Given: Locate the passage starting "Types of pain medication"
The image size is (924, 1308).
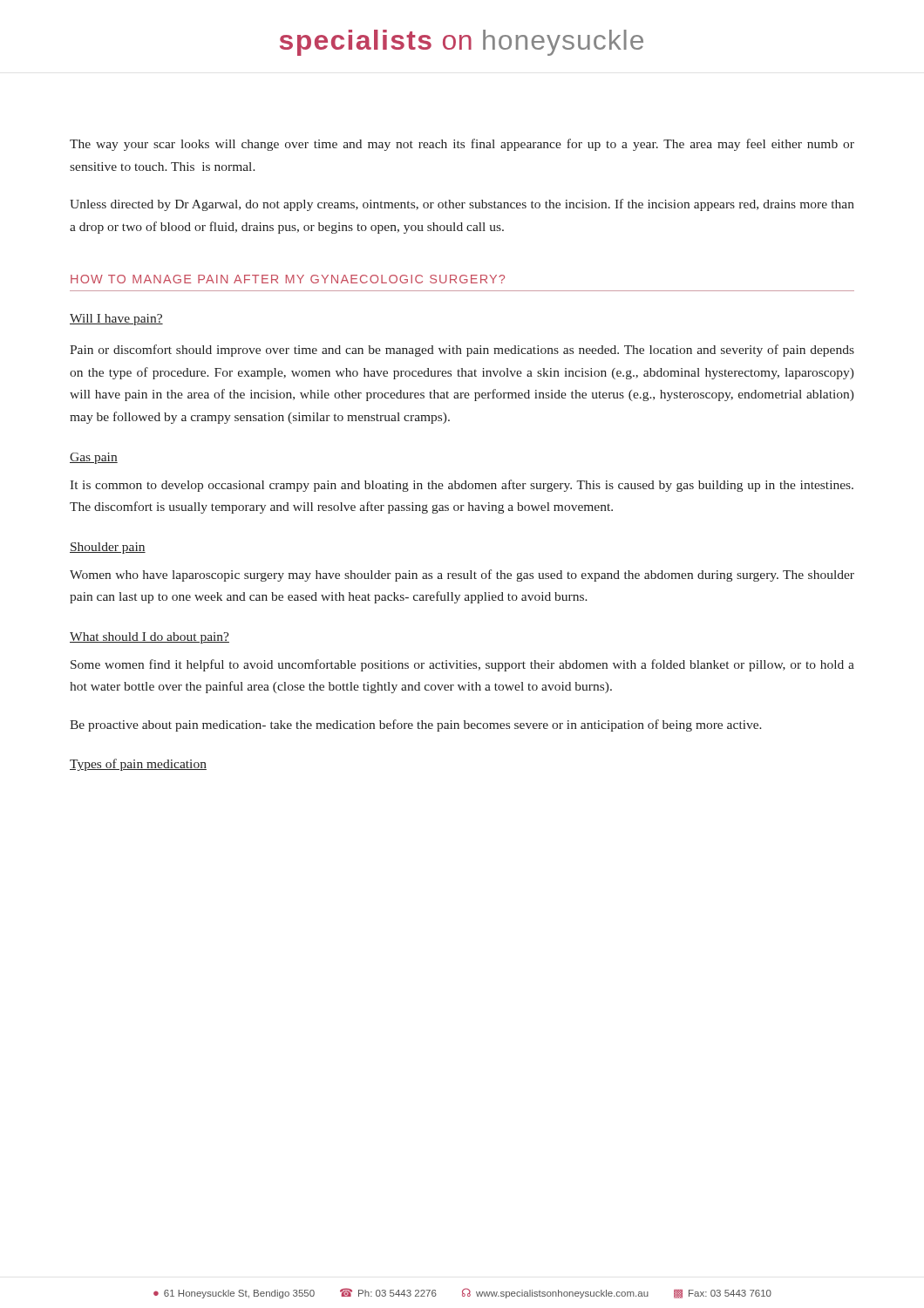Looking at the screenshot, I should click(138, 764).
